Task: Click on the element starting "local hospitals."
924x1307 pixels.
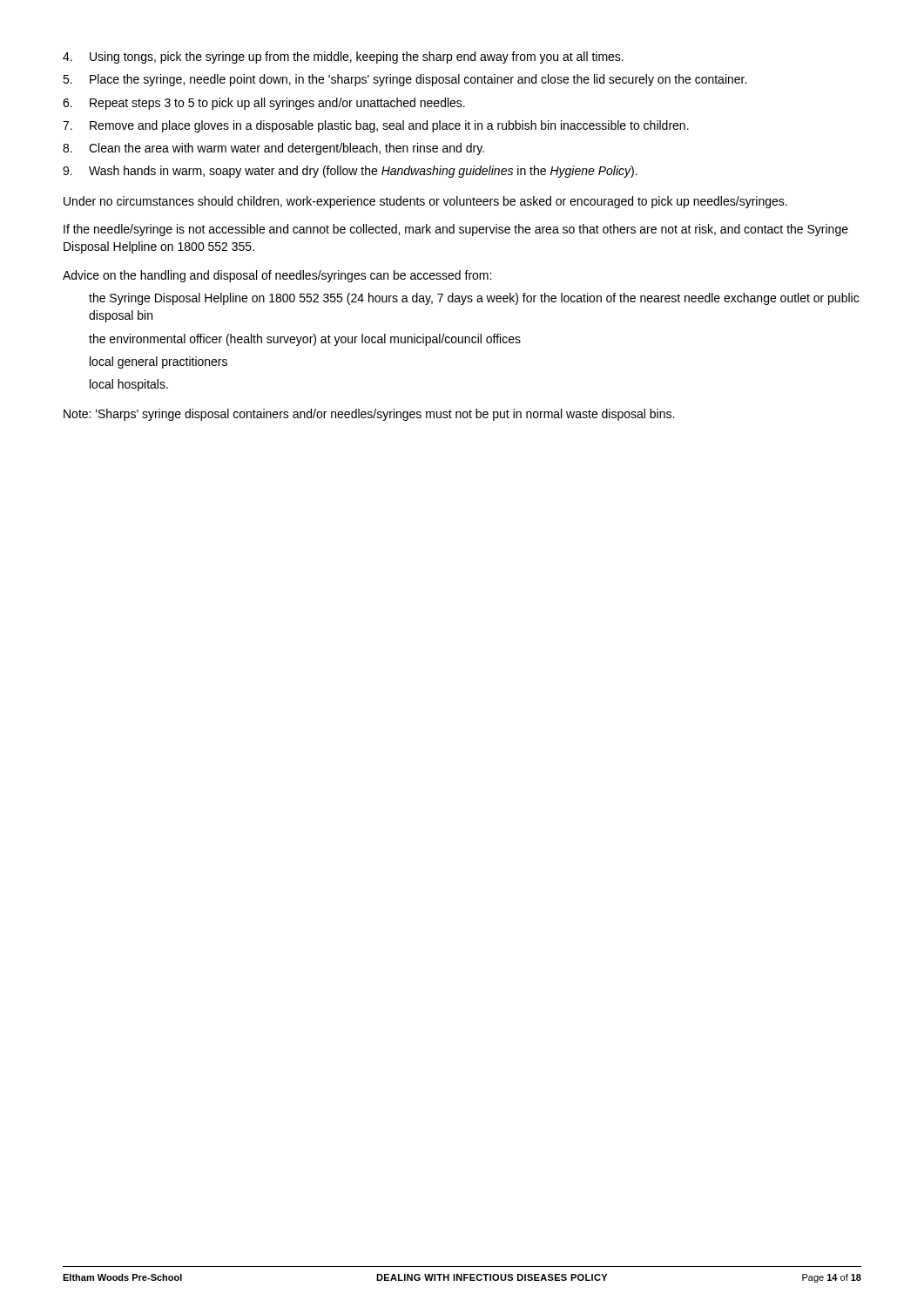Action: click(129, 384)
